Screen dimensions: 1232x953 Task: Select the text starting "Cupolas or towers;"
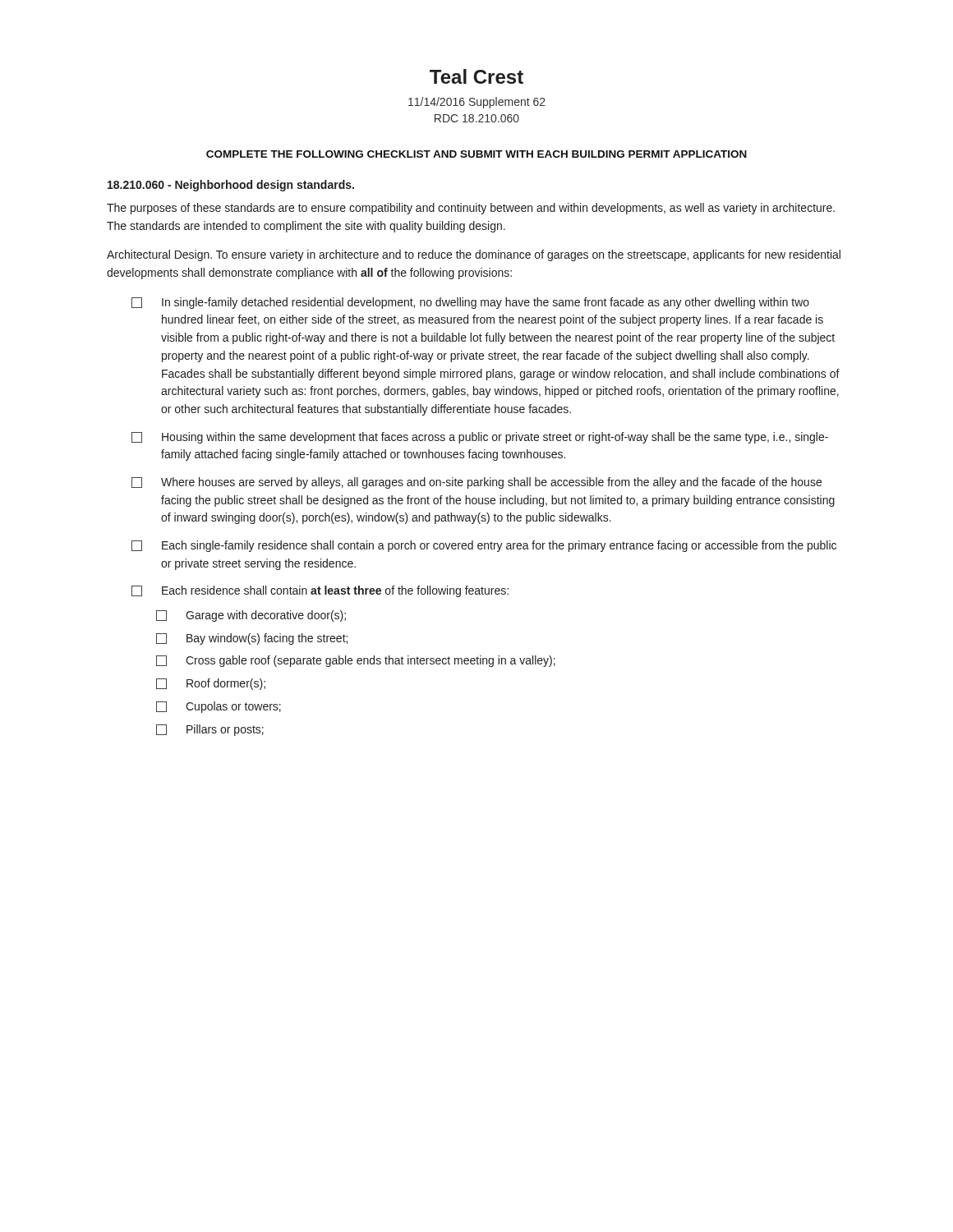coord(219,707)
